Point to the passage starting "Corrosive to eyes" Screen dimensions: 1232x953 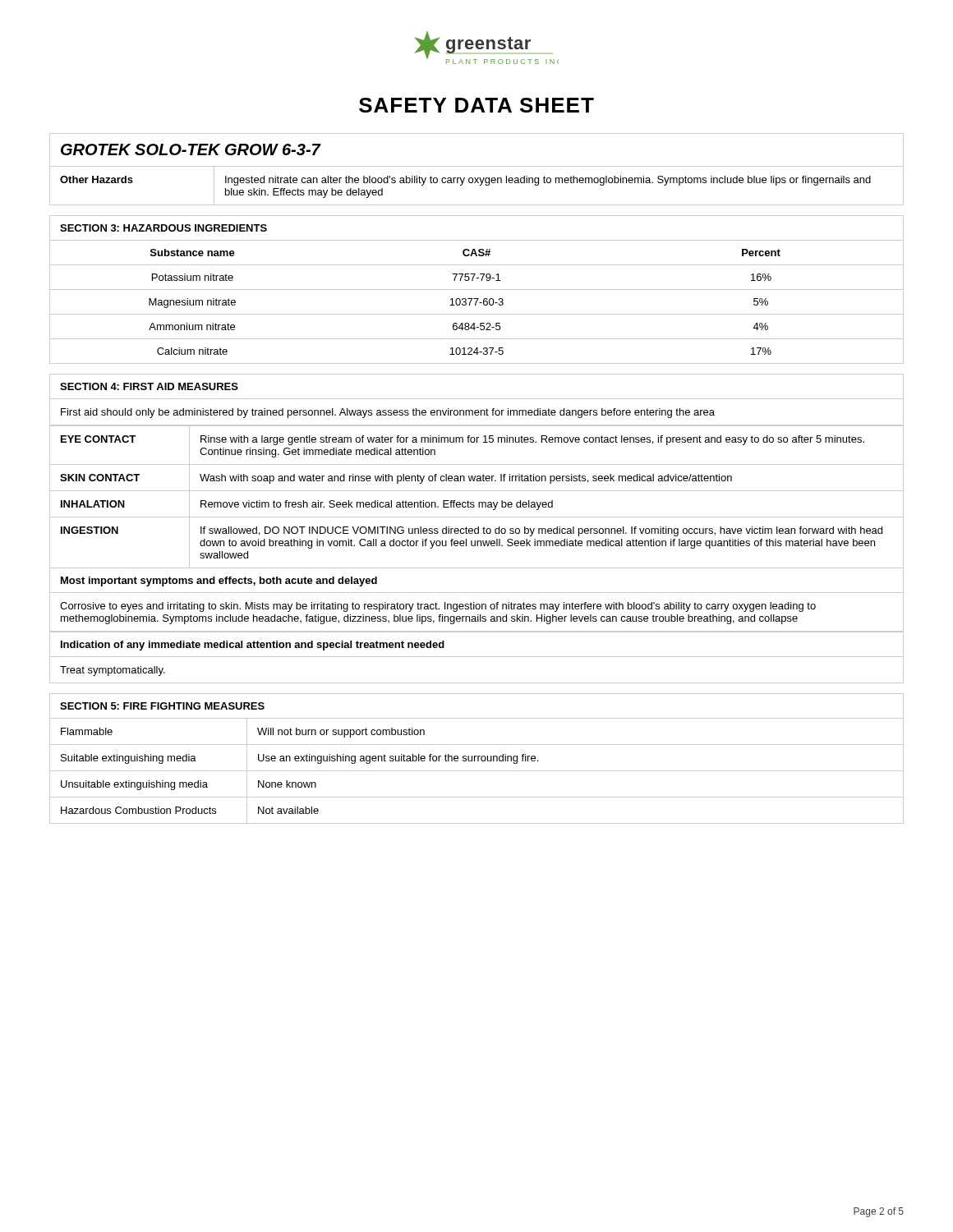coord(438,612)
